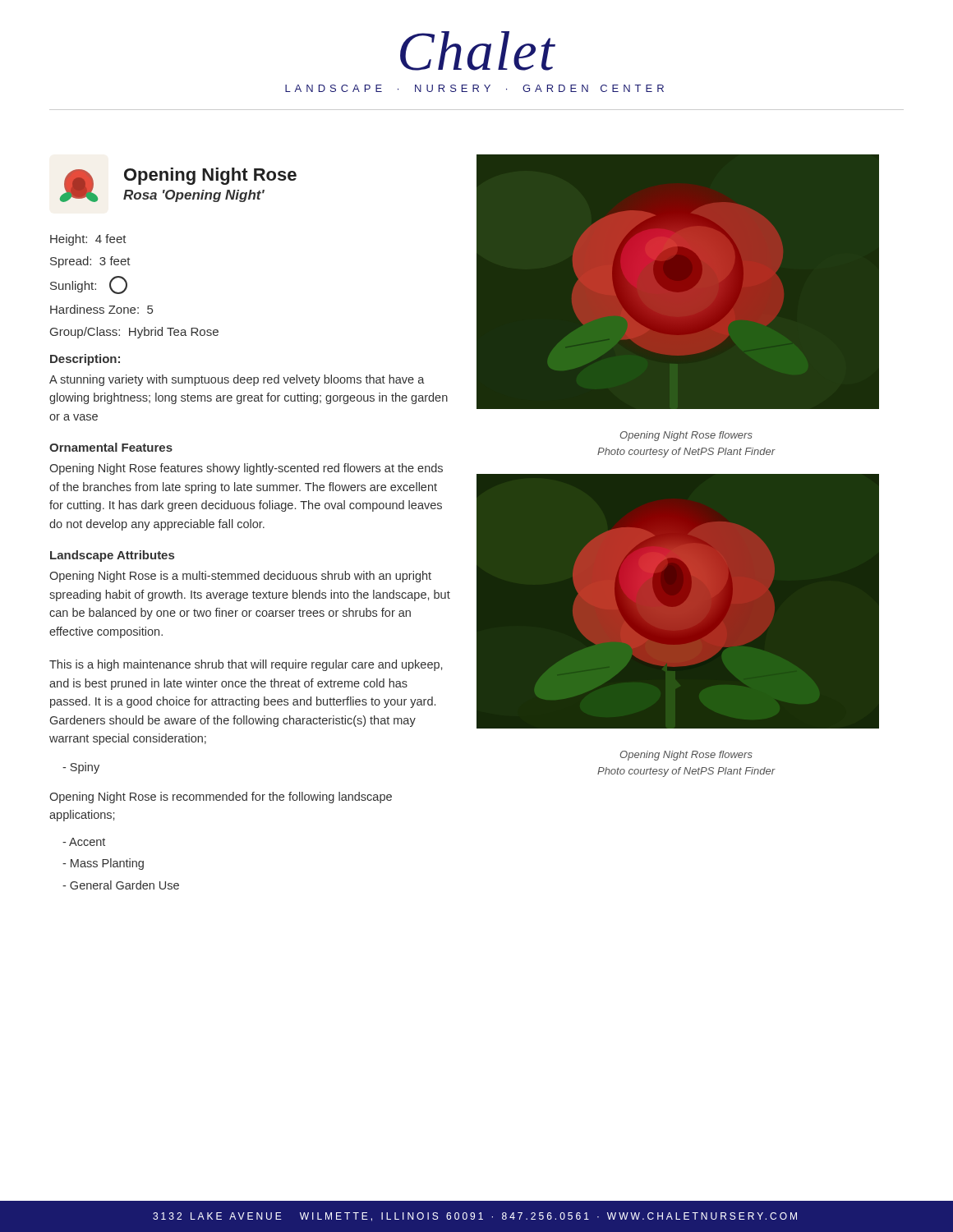Locate the text "Opening Night Rose Rosa 'Opening Night'"
Screen dimensions: 1232x953
tap(173, 184)
